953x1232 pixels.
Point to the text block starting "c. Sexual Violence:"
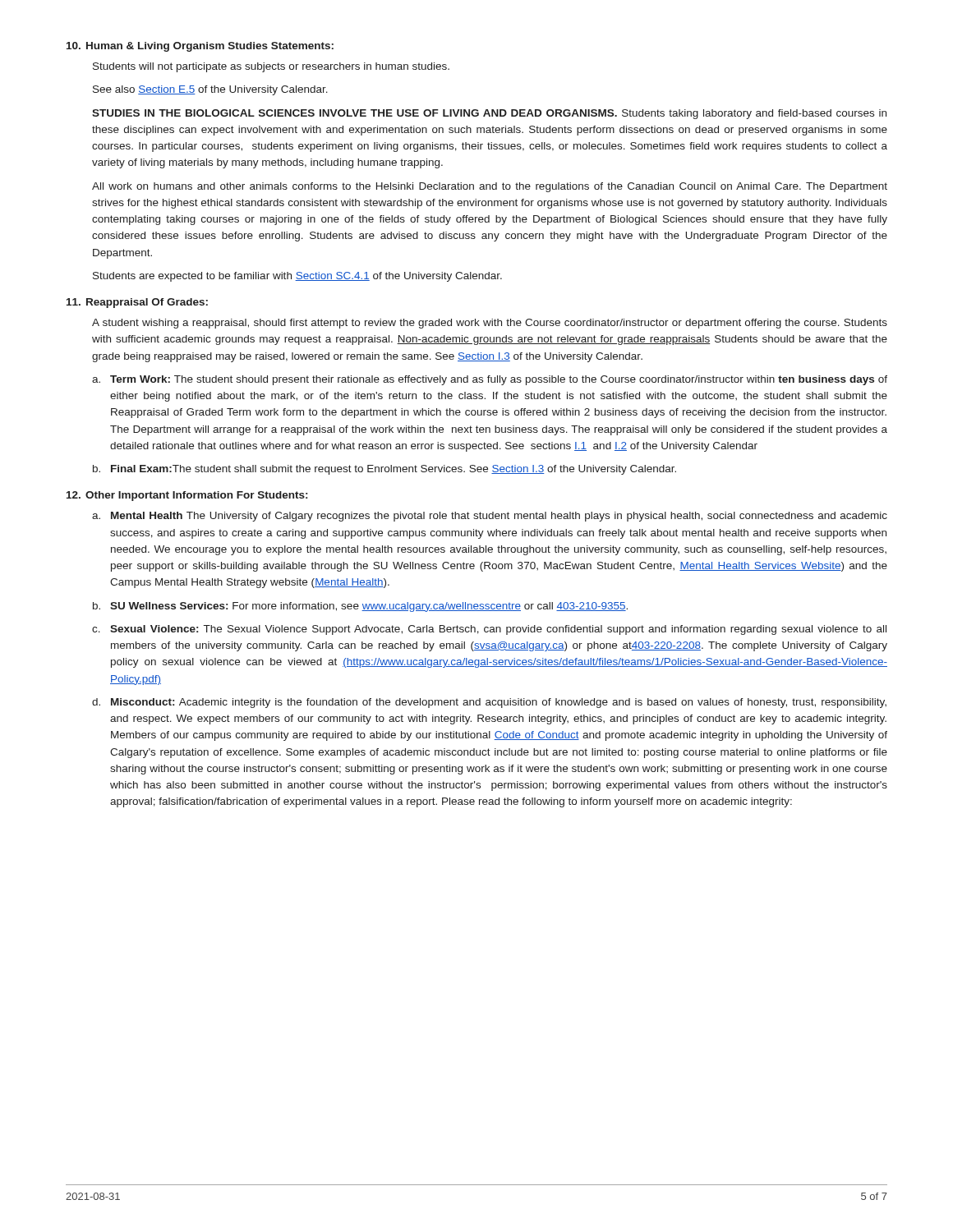point(490,654)
